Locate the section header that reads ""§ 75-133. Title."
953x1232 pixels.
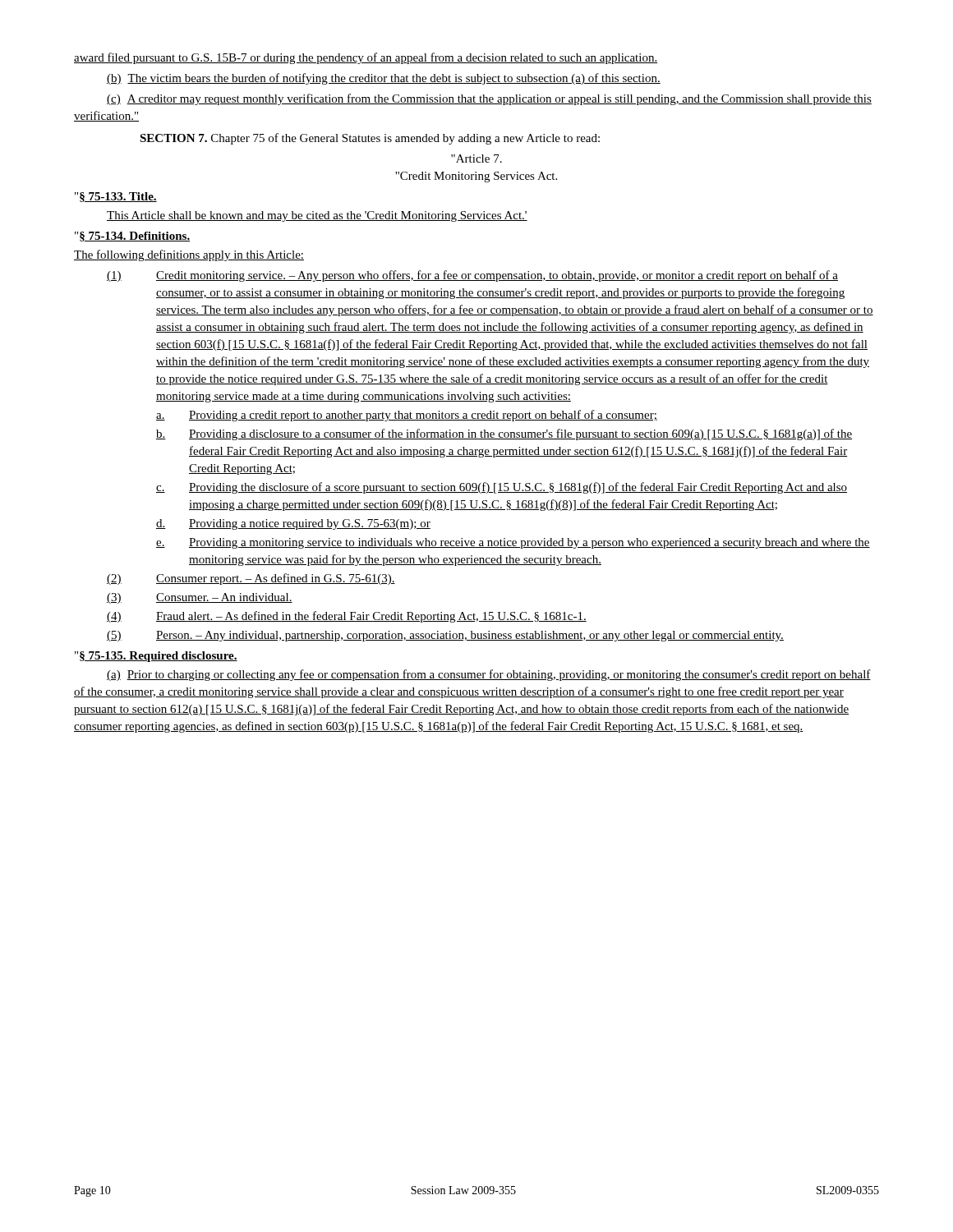click(115, 196)
